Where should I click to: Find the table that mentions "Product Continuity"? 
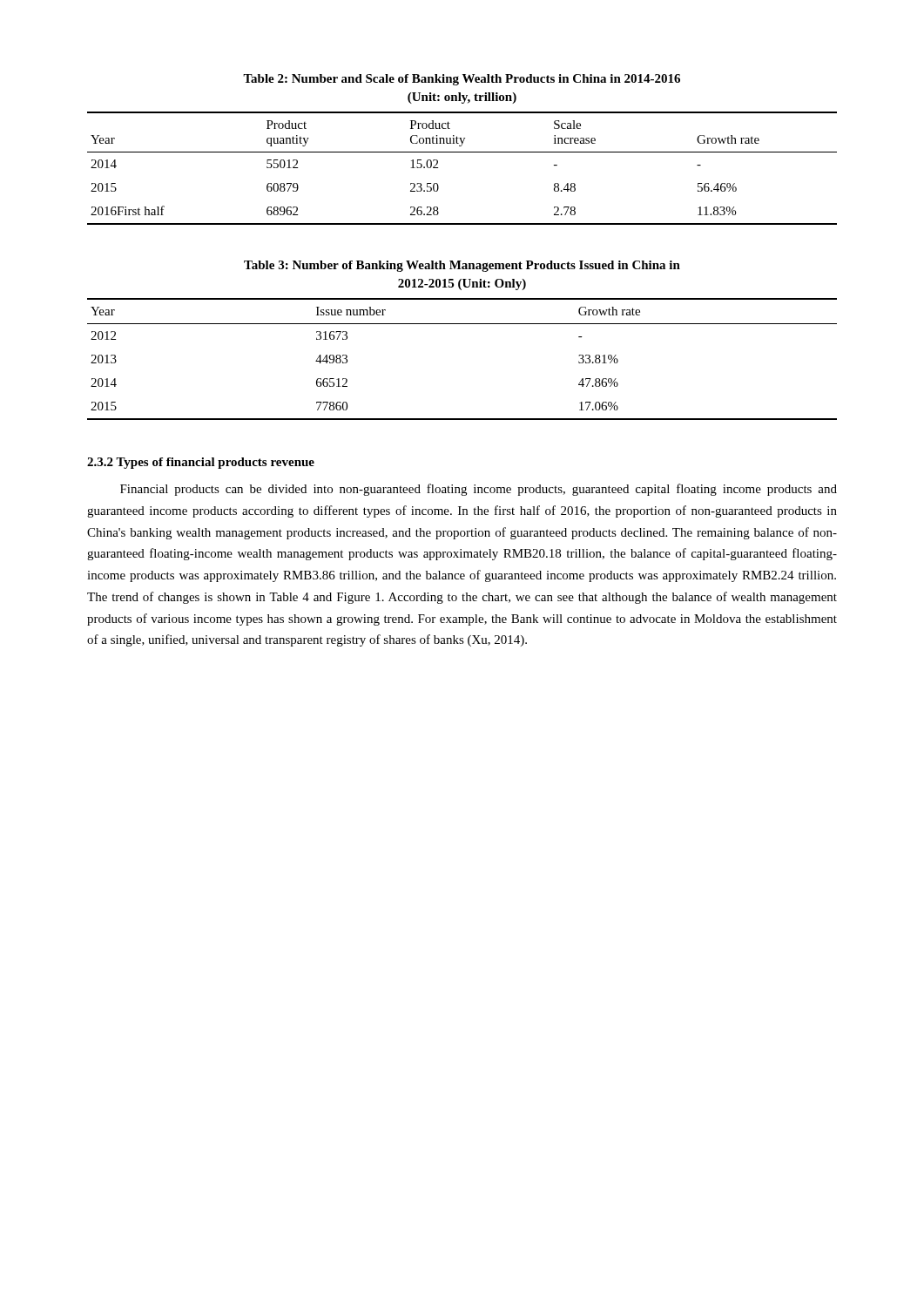pyautogui.click(x=462, y=168)
